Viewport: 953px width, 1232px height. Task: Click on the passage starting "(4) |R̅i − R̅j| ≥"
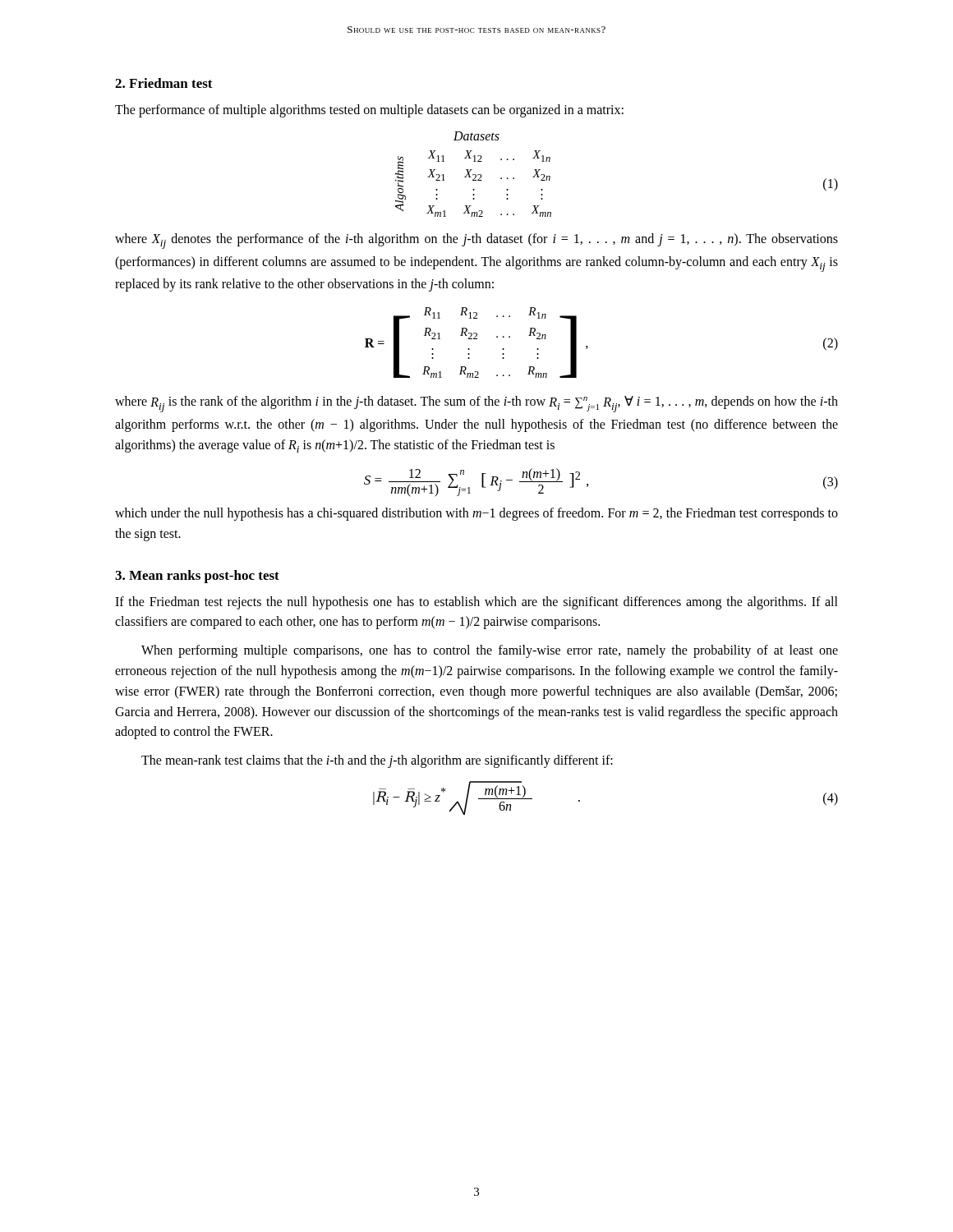[476, 798]
